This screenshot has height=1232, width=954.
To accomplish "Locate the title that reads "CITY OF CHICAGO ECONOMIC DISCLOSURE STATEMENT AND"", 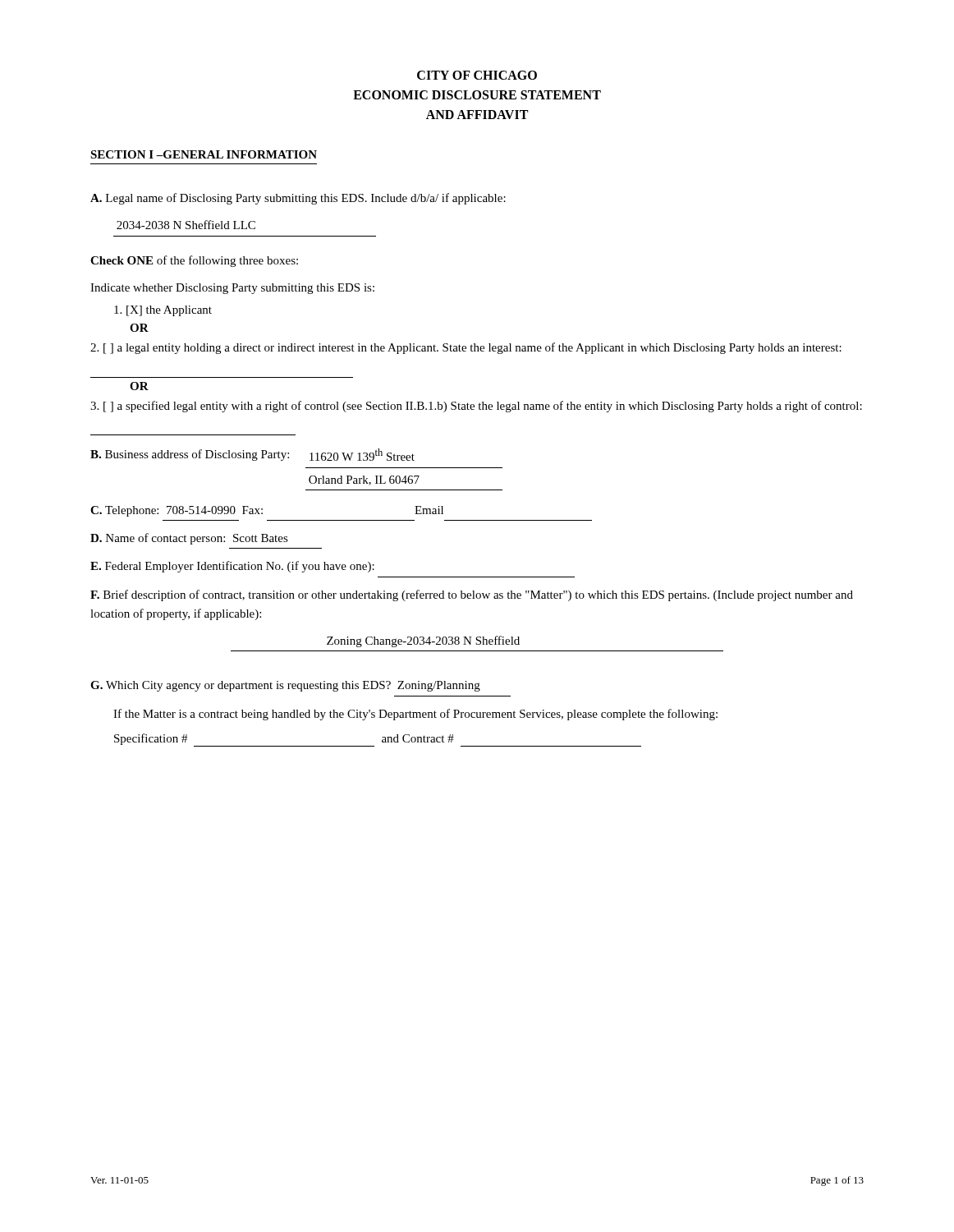I will tap(477, 95).
